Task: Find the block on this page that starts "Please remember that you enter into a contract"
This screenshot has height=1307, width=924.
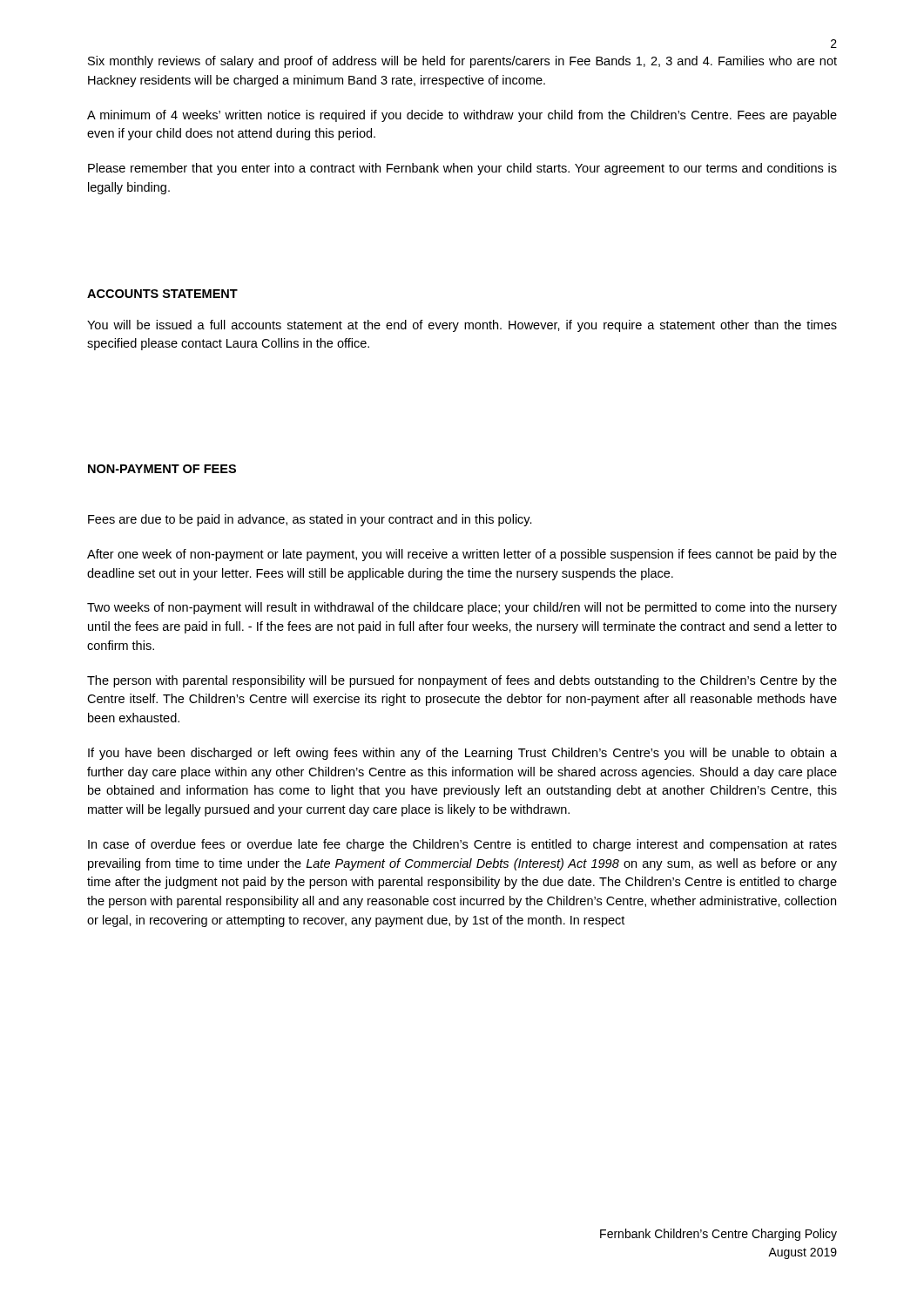Action: coord(462,178)
